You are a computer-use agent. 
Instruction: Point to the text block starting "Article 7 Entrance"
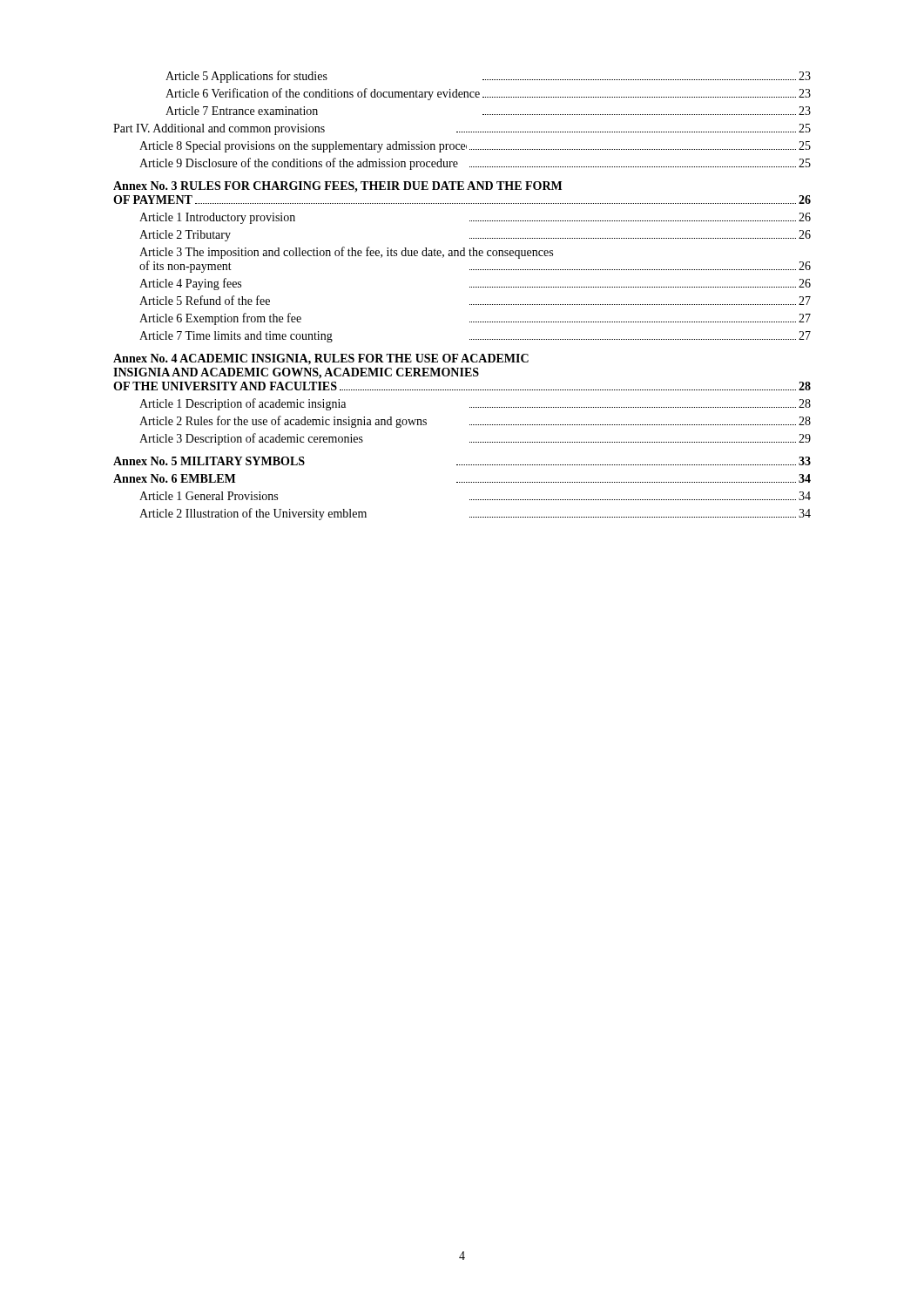[x=488, y=112]
